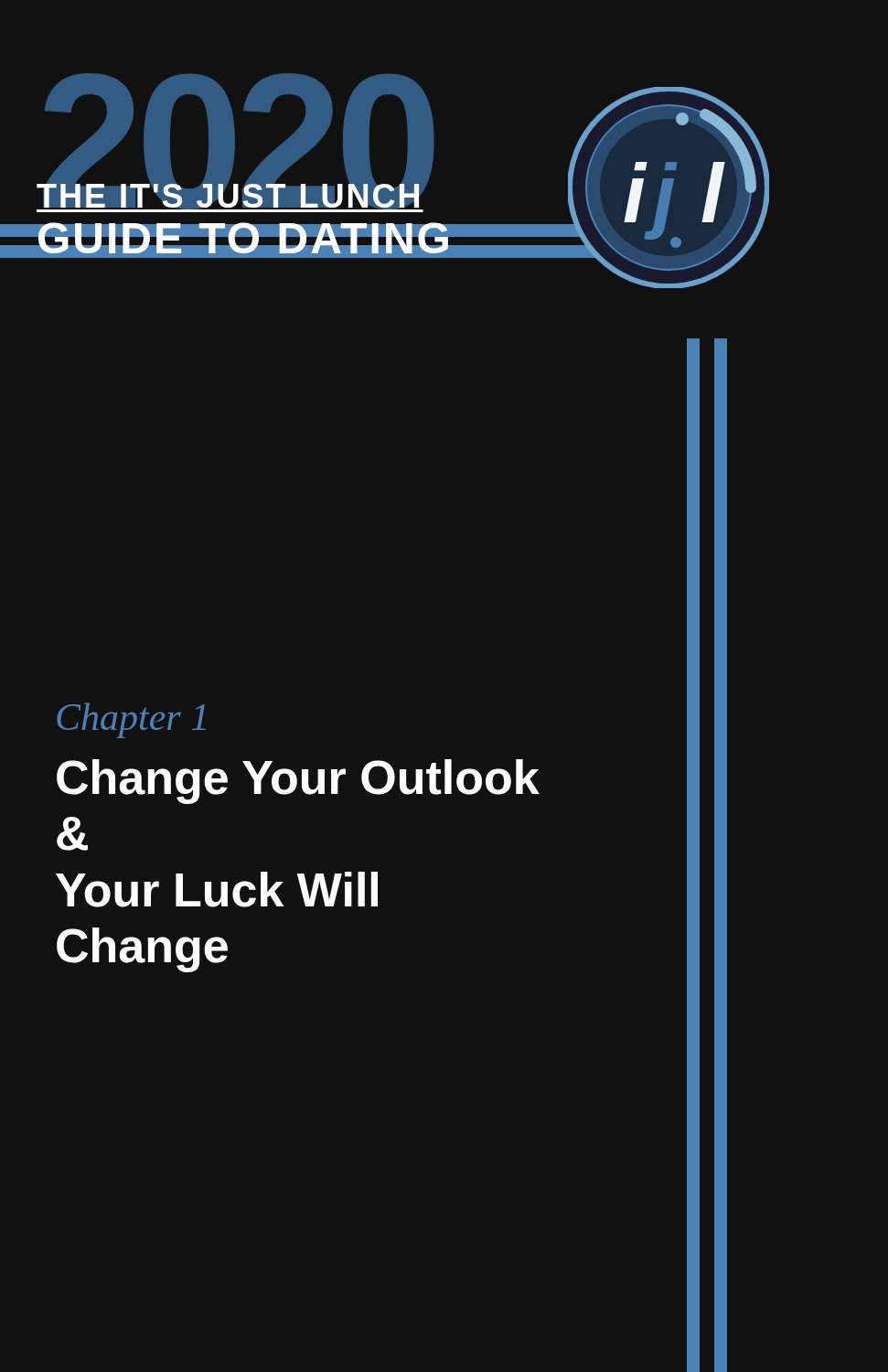The image size is (888, 1372).
Task: Locate the logo
Action: click(668, 187)
